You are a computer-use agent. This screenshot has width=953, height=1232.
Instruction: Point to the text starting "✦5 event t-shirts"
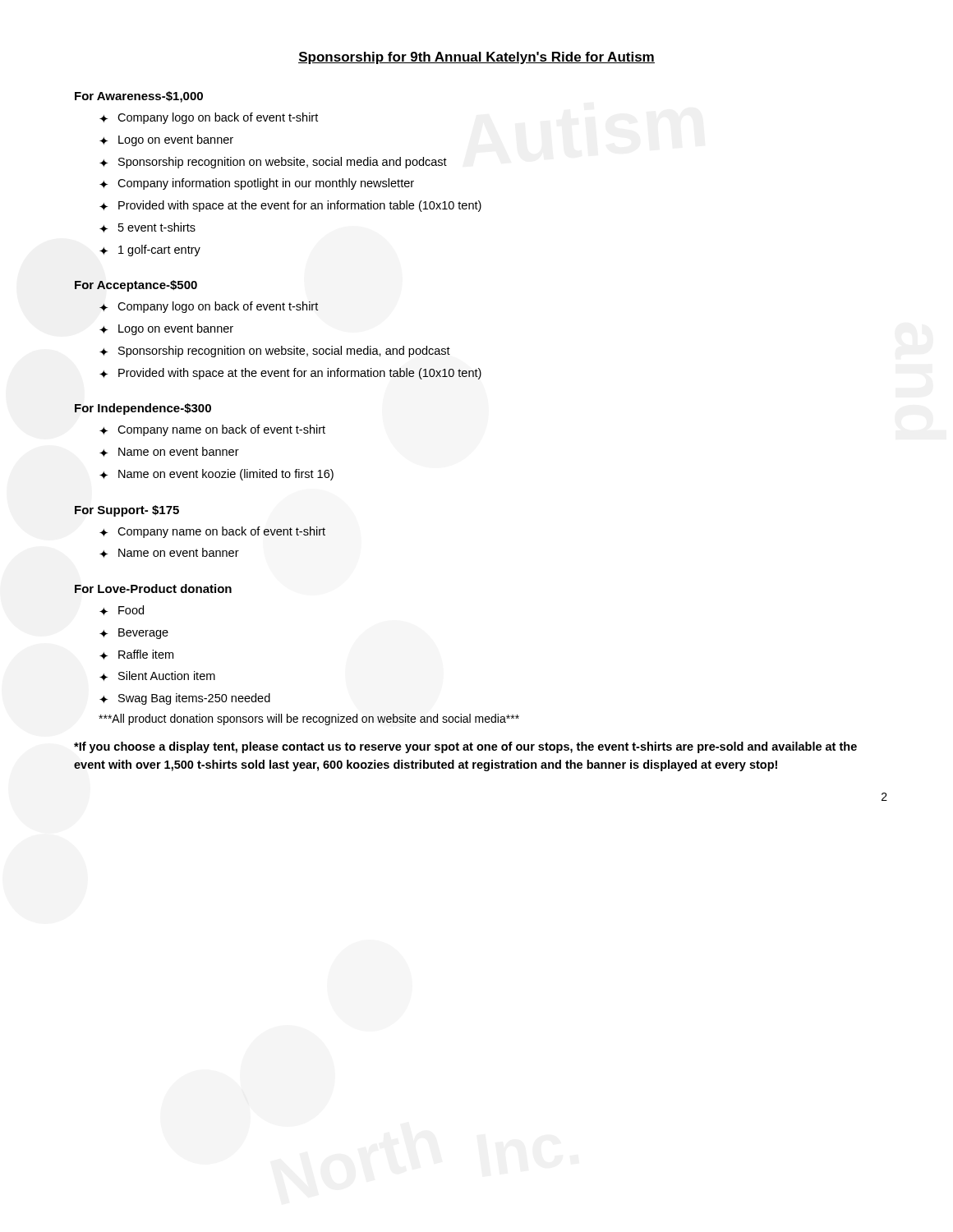pos(147,228)
